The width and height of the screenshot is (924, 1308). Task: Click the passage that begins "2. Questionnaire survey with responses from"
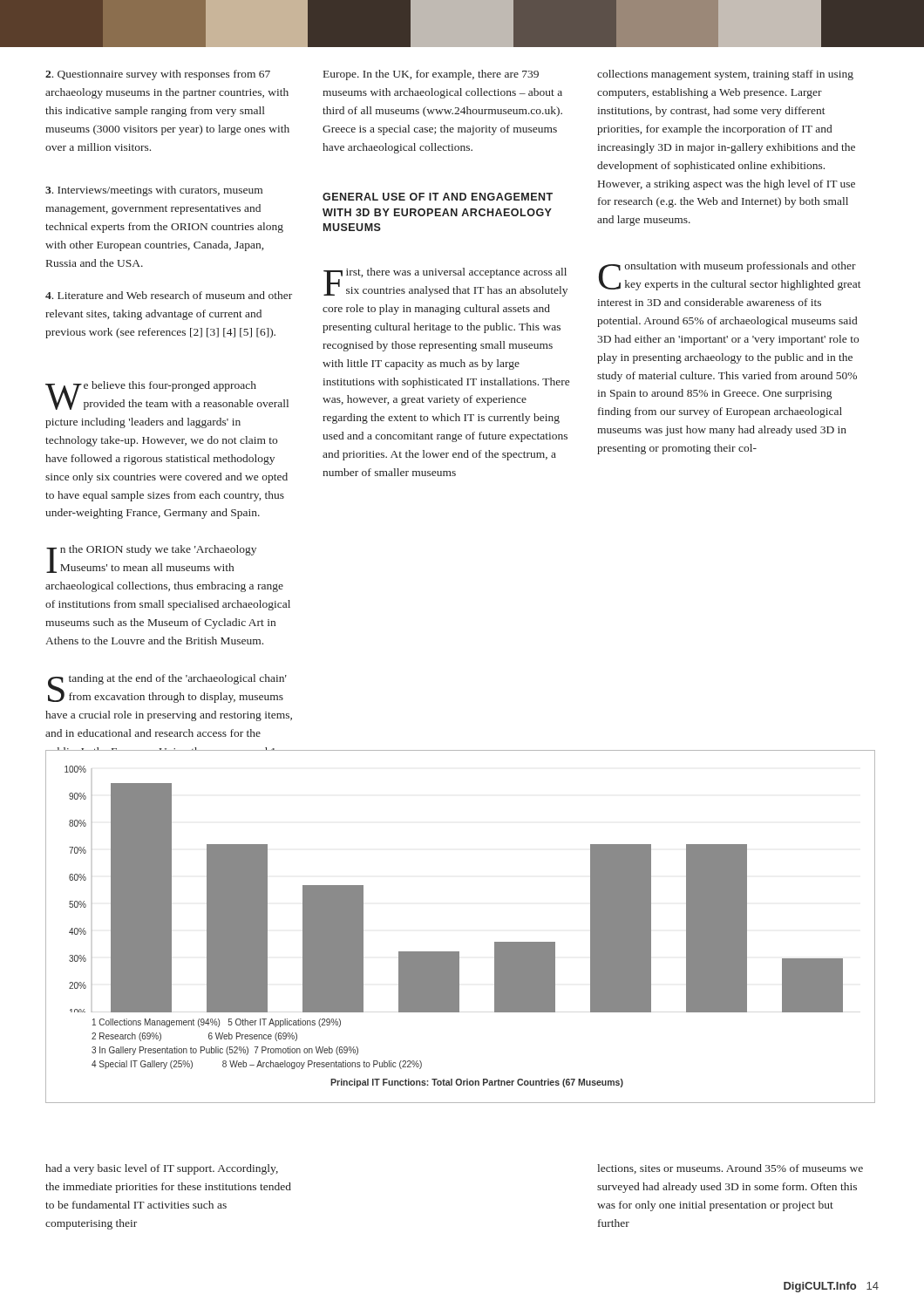coord(167,110)
